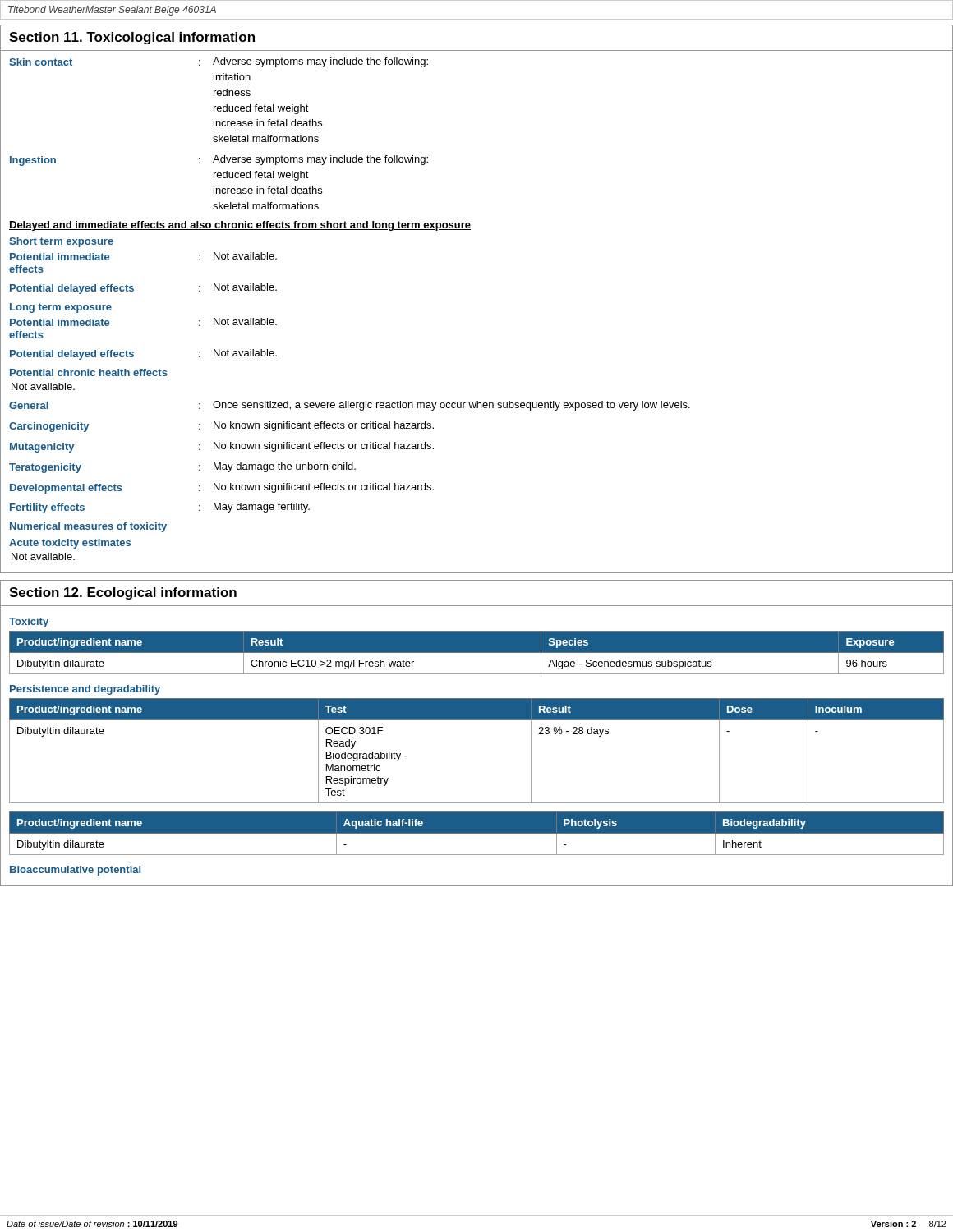The height and width of the screenshot is (1232, 953).
Task: Locate the region starting "Numerical measures of toxicity"
Action: [x=88, y=526]
